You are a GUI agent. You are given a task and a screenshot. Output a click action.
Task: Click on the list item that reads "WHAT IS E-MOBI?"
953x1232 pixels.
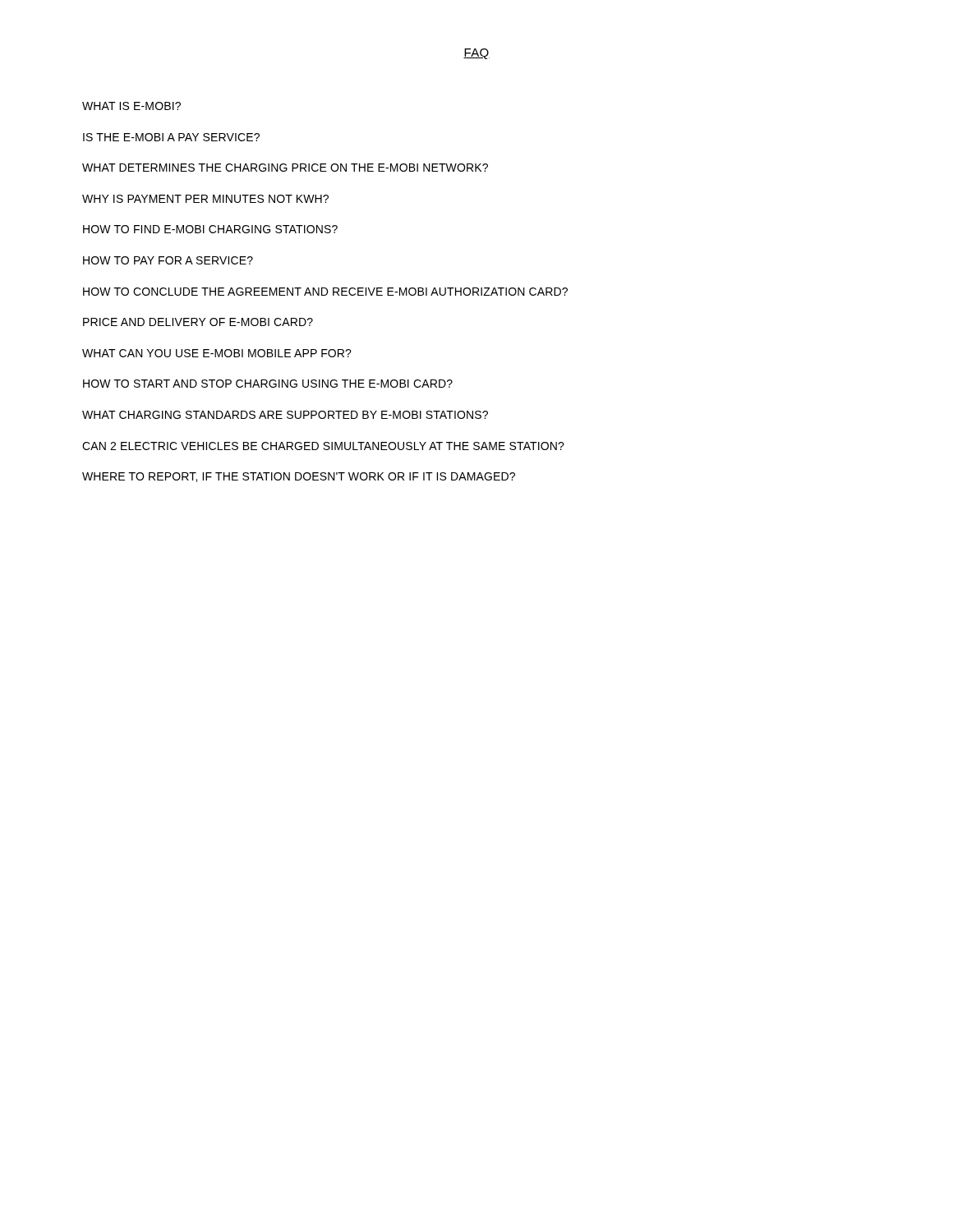(x=132, y=106)
